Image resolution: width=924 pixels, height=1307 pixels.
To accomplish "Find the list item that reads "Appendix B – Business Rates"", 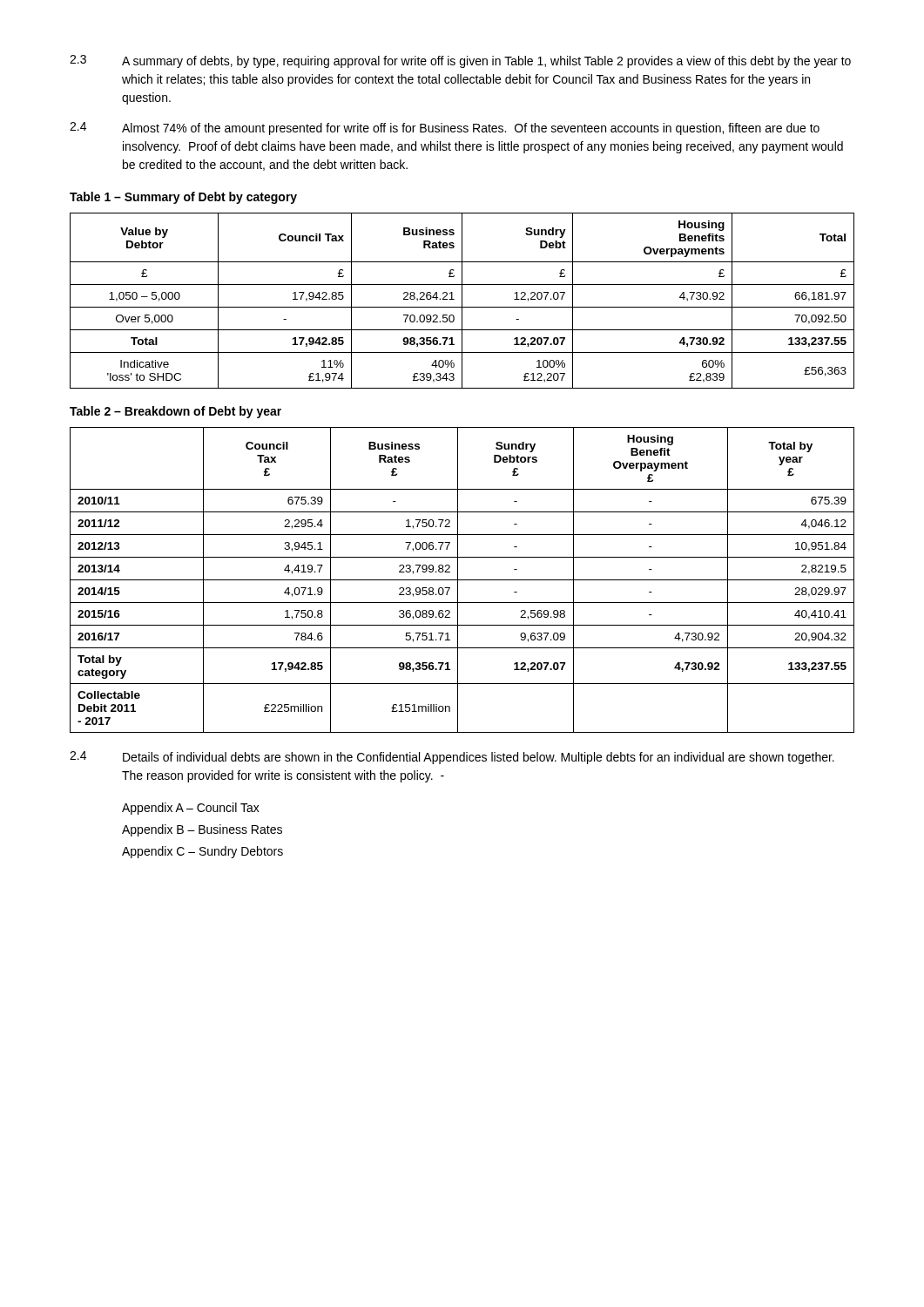I will coord(202,830).
